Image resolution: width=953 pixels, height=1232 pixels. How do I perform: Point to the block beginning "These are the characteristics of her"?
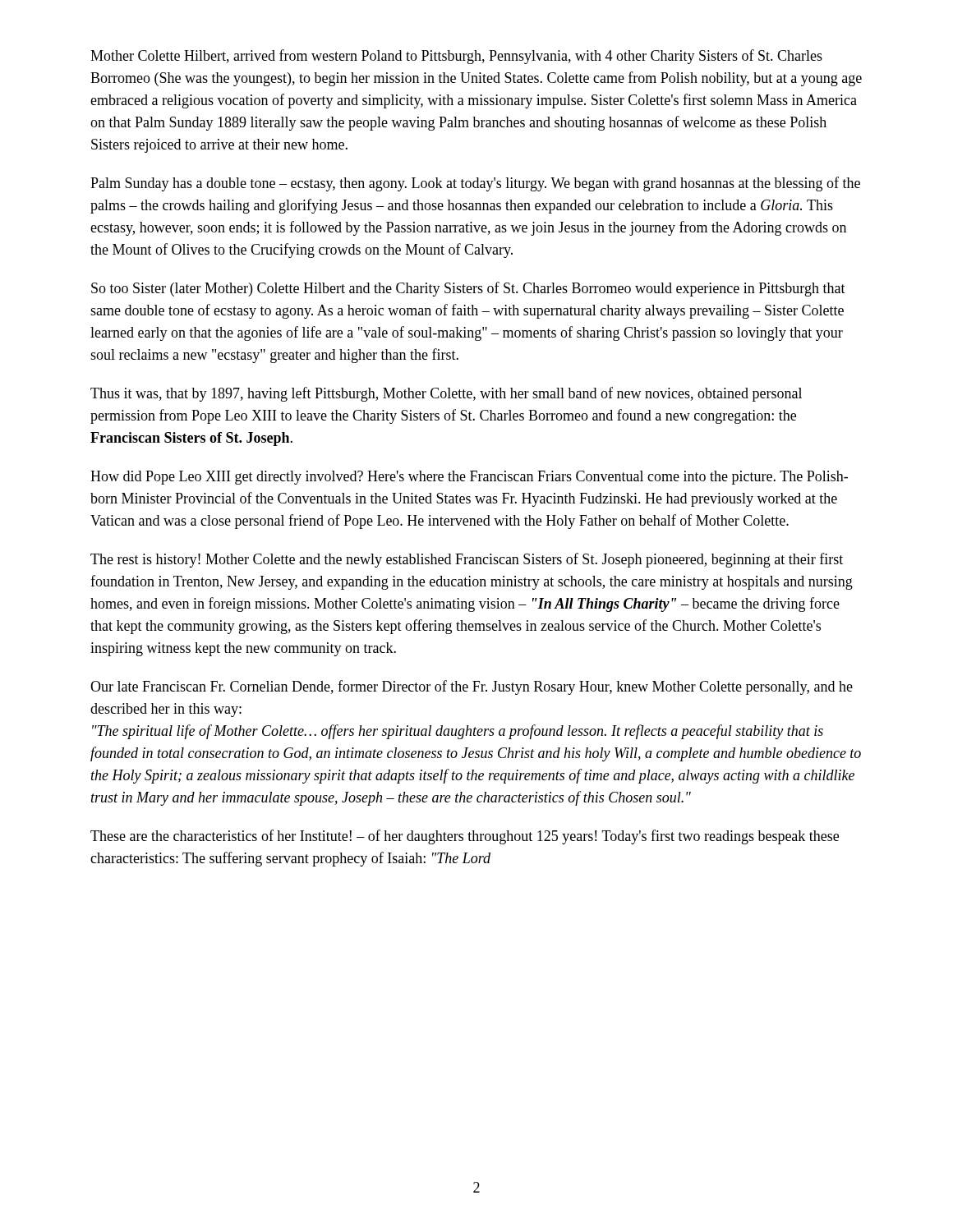[x=465, y=847]
